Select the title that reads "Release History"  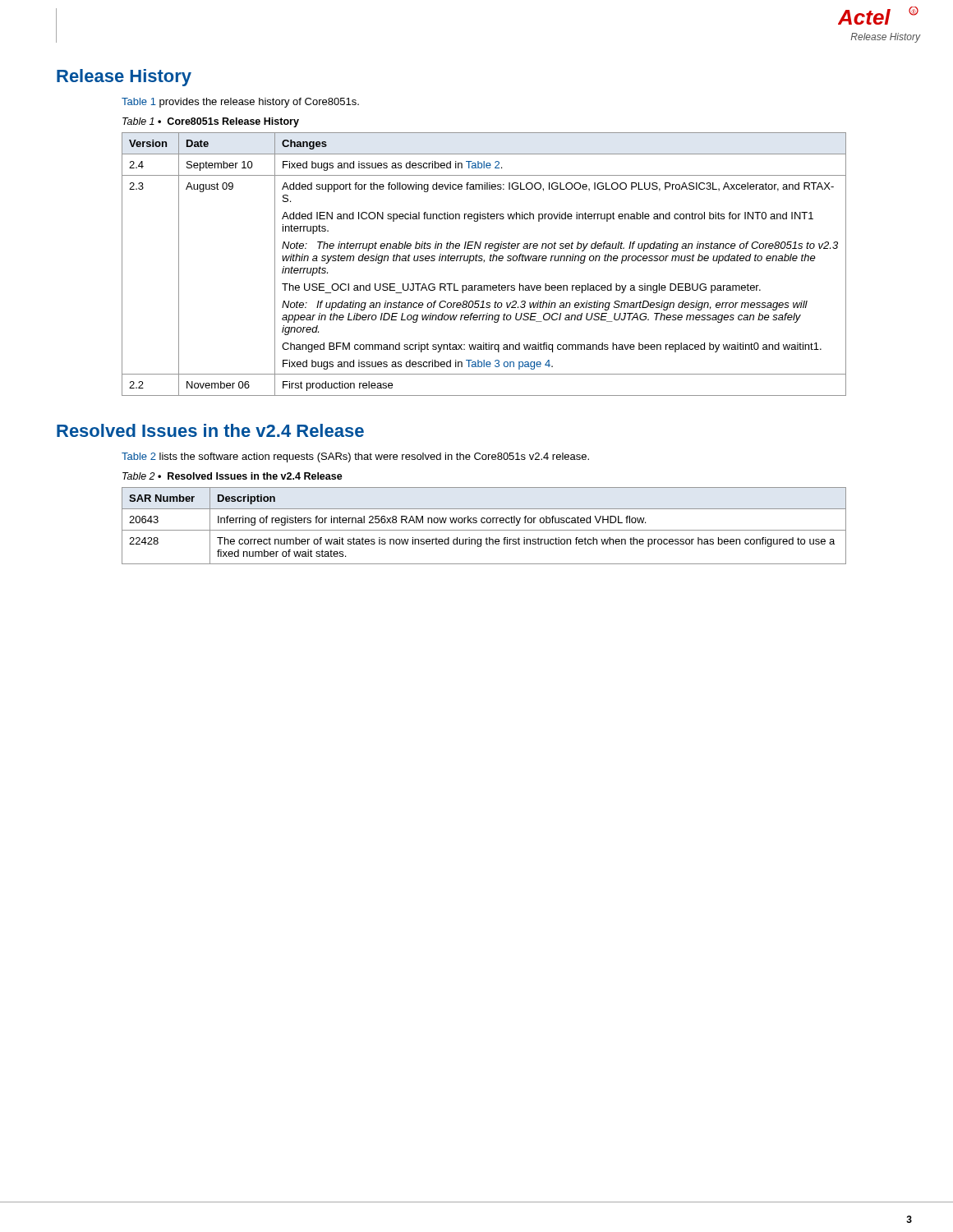point(124,78)
